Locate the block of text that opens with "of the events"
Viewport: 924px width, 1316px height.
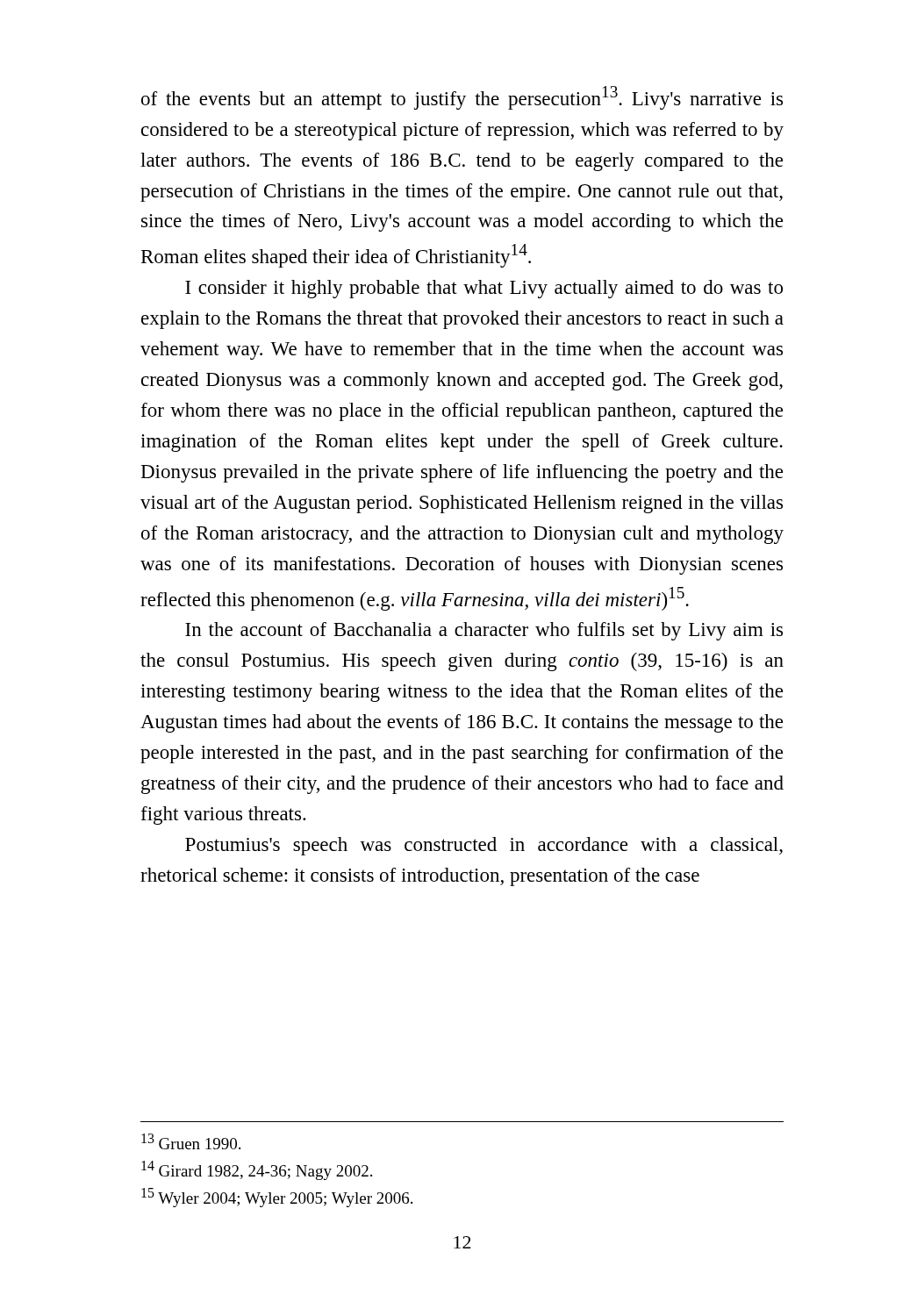462,485
